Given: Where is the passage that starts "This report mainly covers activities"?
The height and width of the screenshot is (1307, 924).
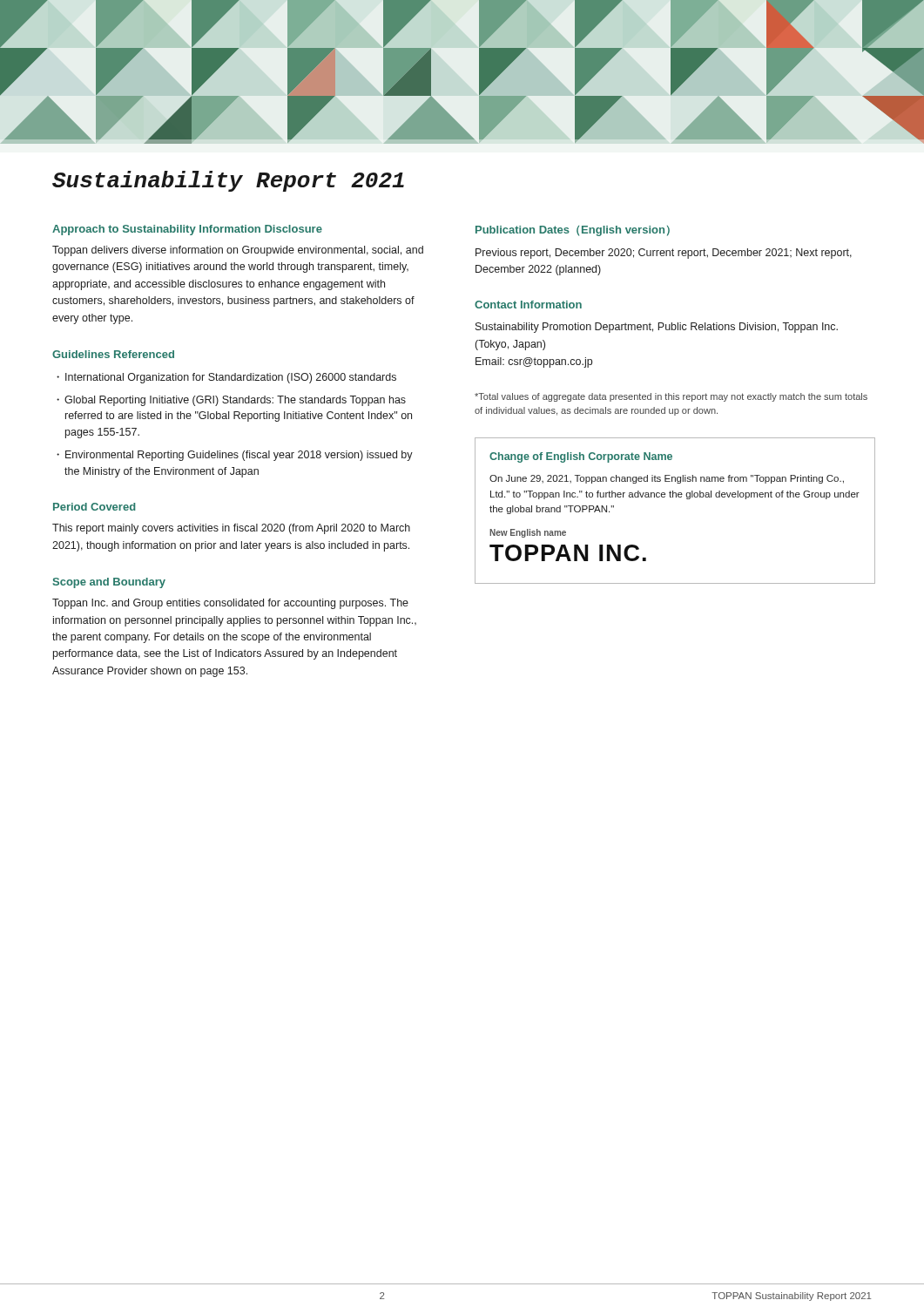Looking at the screenshot, I should click(231, 537).
